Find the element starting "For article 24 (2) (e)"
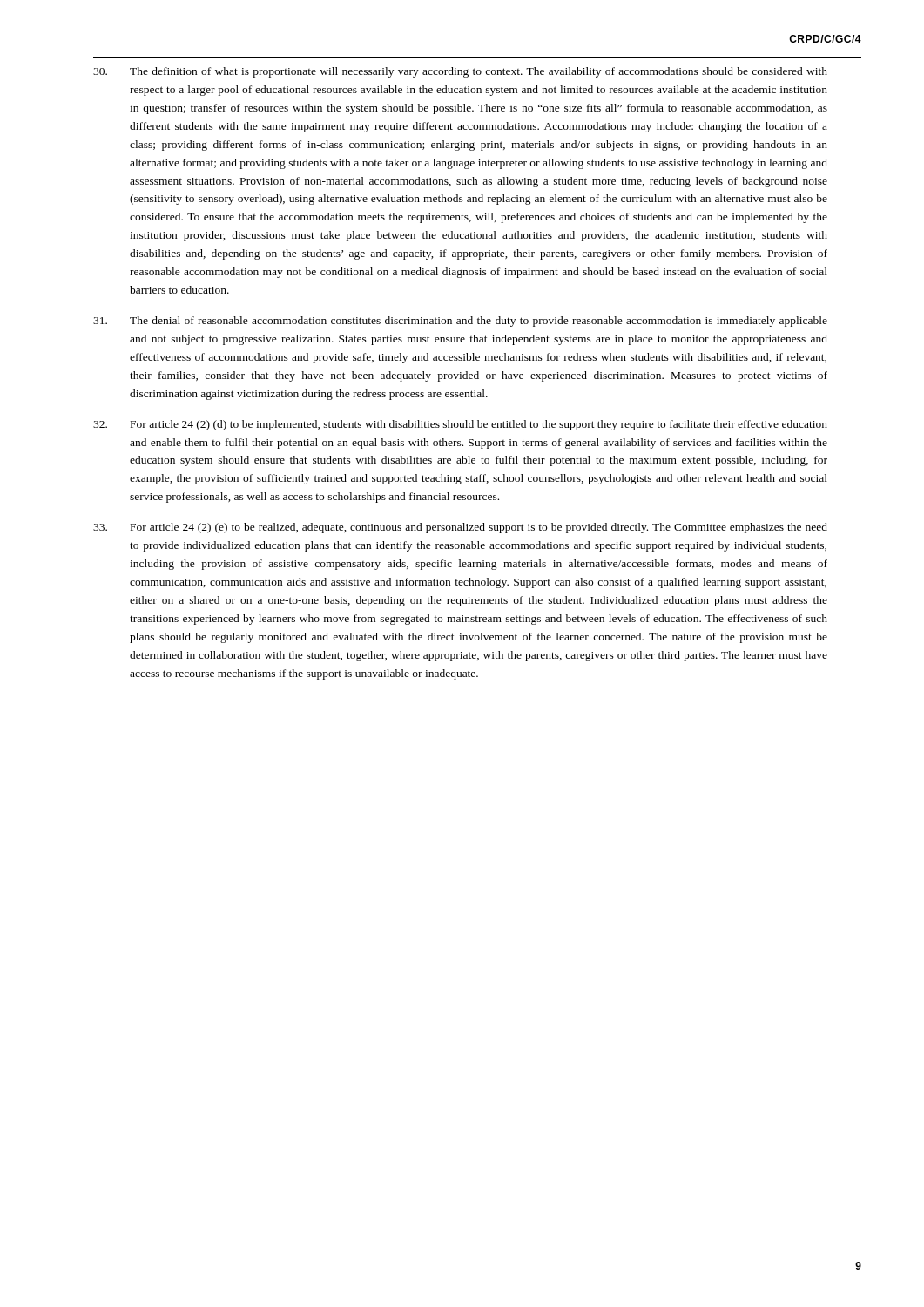Viewport: 924px width, 1307px height. [460, 601]
